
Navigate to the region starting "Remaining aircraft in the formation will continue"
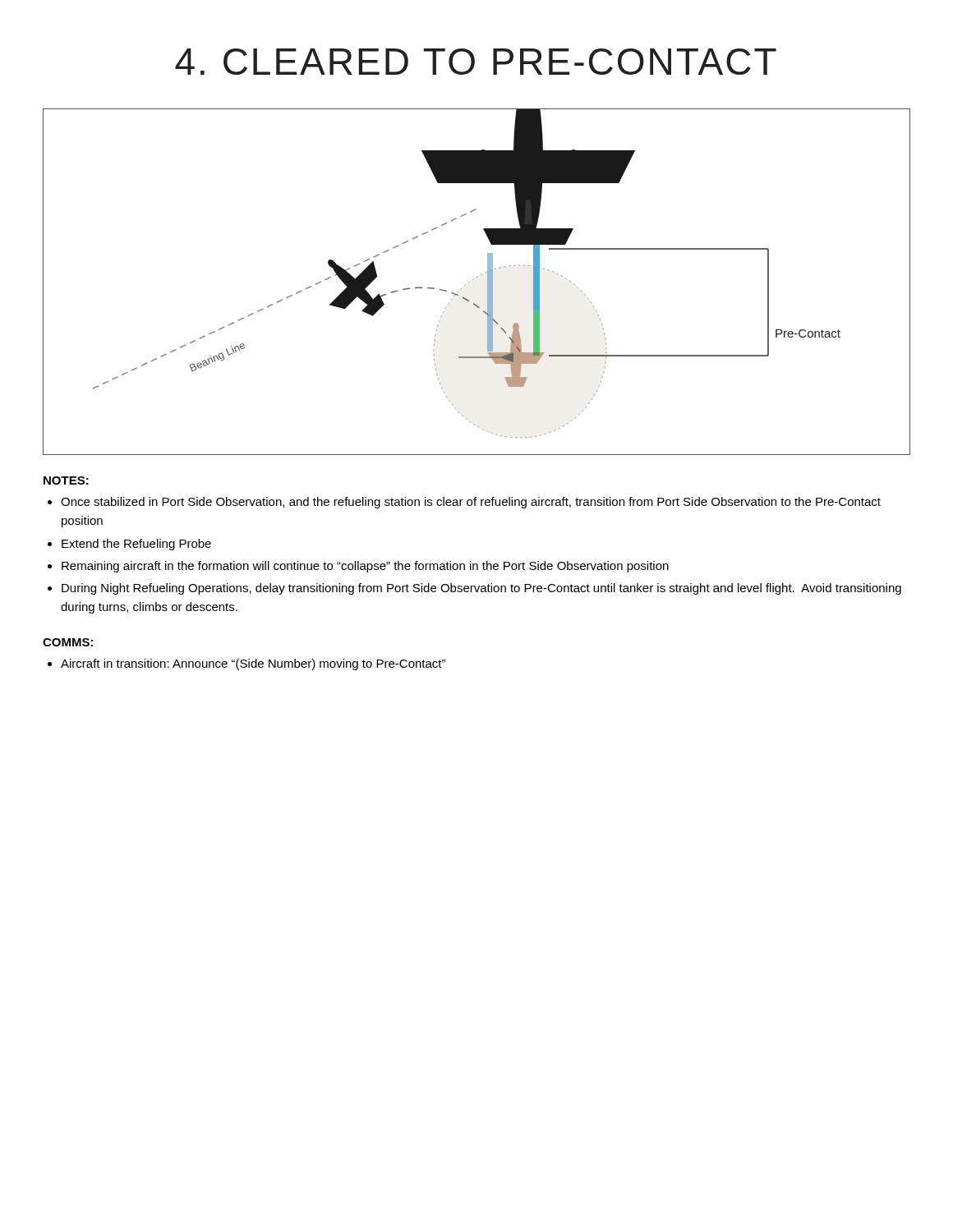[365, 565]
